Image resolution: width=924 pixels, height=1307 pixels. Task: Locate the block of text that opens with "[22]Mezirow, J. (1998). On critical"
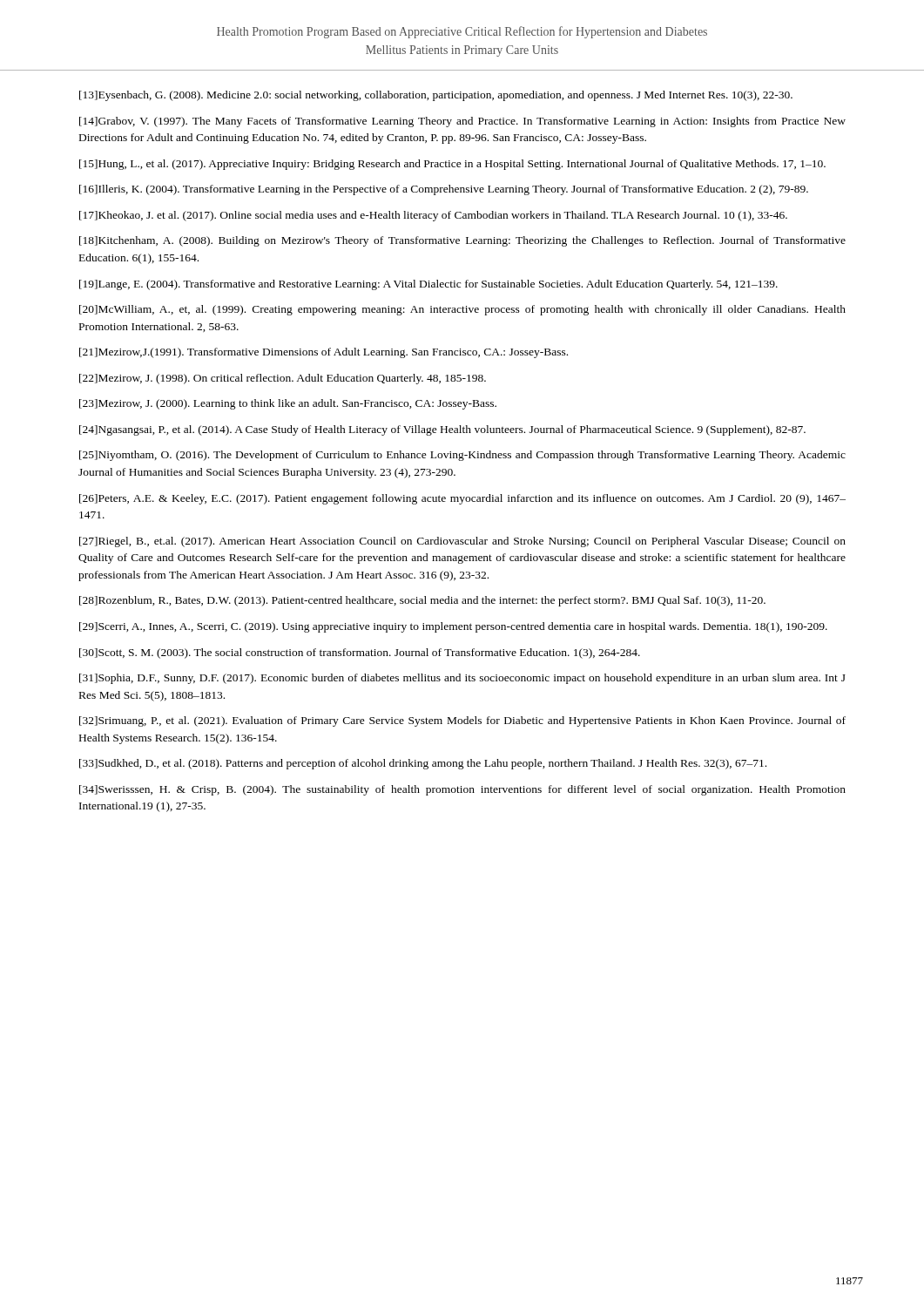[x=282, y=377]
